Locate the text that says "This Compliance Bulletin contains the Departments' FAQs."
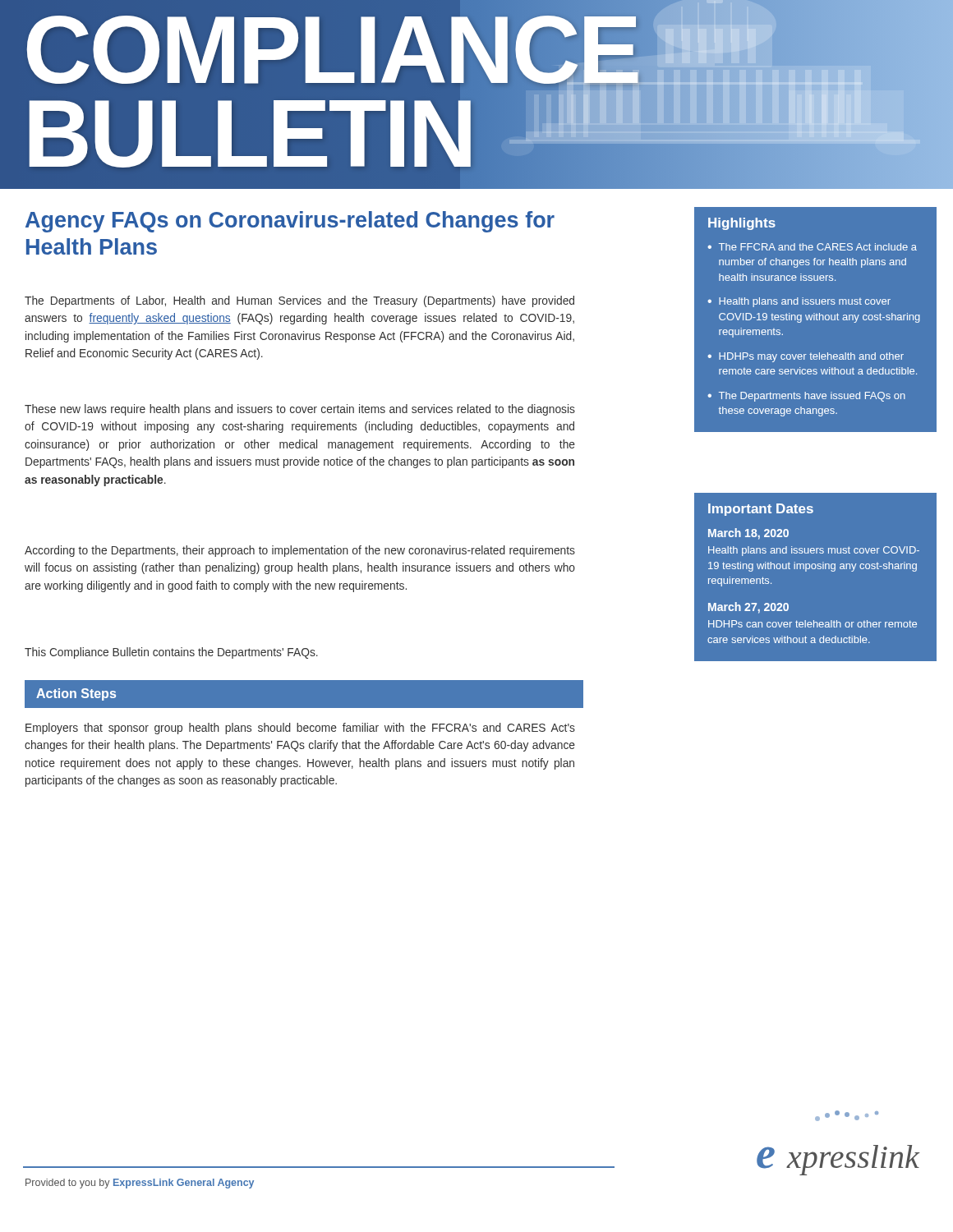This screenshot has height=1232, width=953. 300,653
